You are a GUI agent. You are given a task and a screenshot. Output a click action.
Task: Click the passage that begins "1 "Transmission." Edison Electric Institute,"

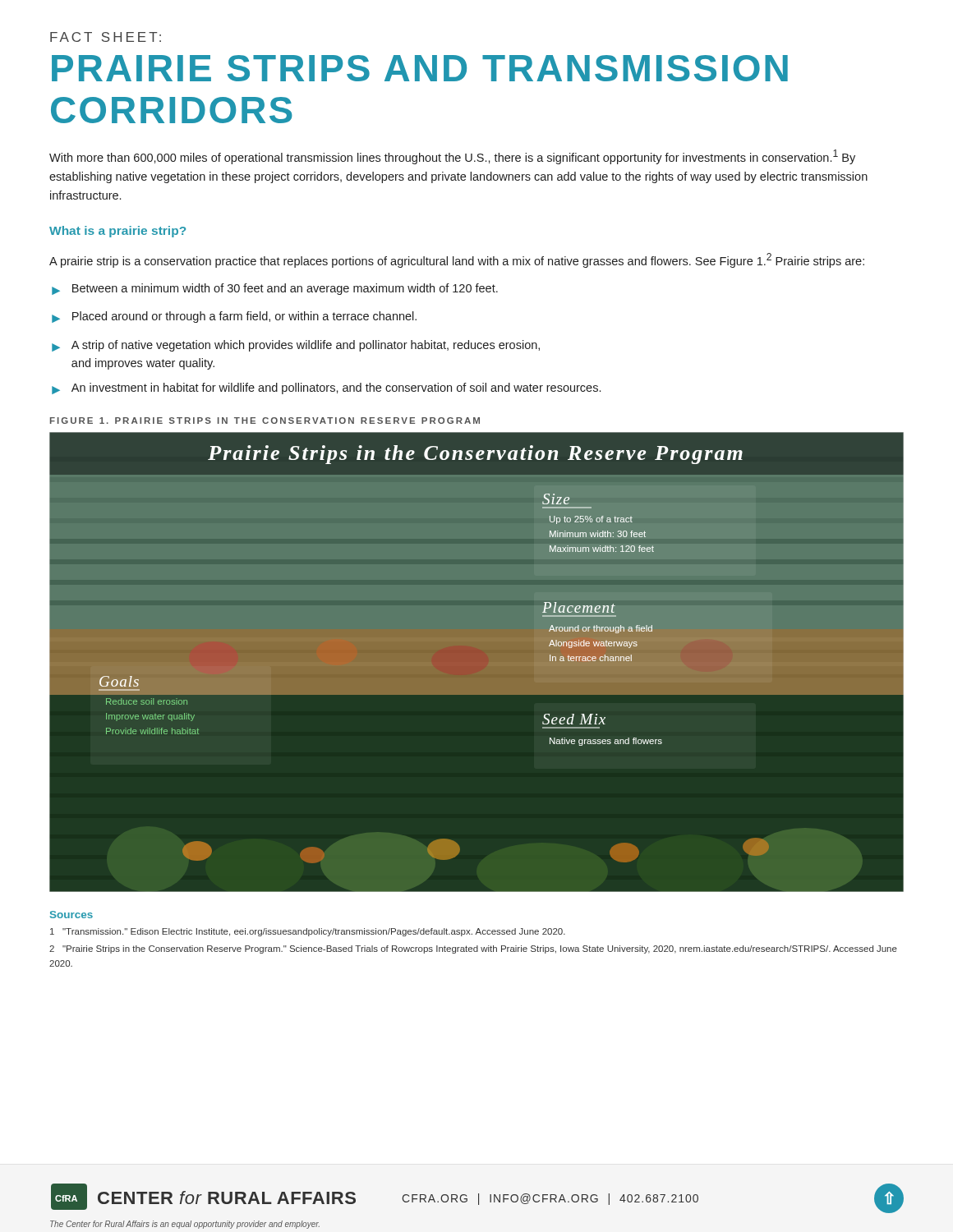click(307, 931)
